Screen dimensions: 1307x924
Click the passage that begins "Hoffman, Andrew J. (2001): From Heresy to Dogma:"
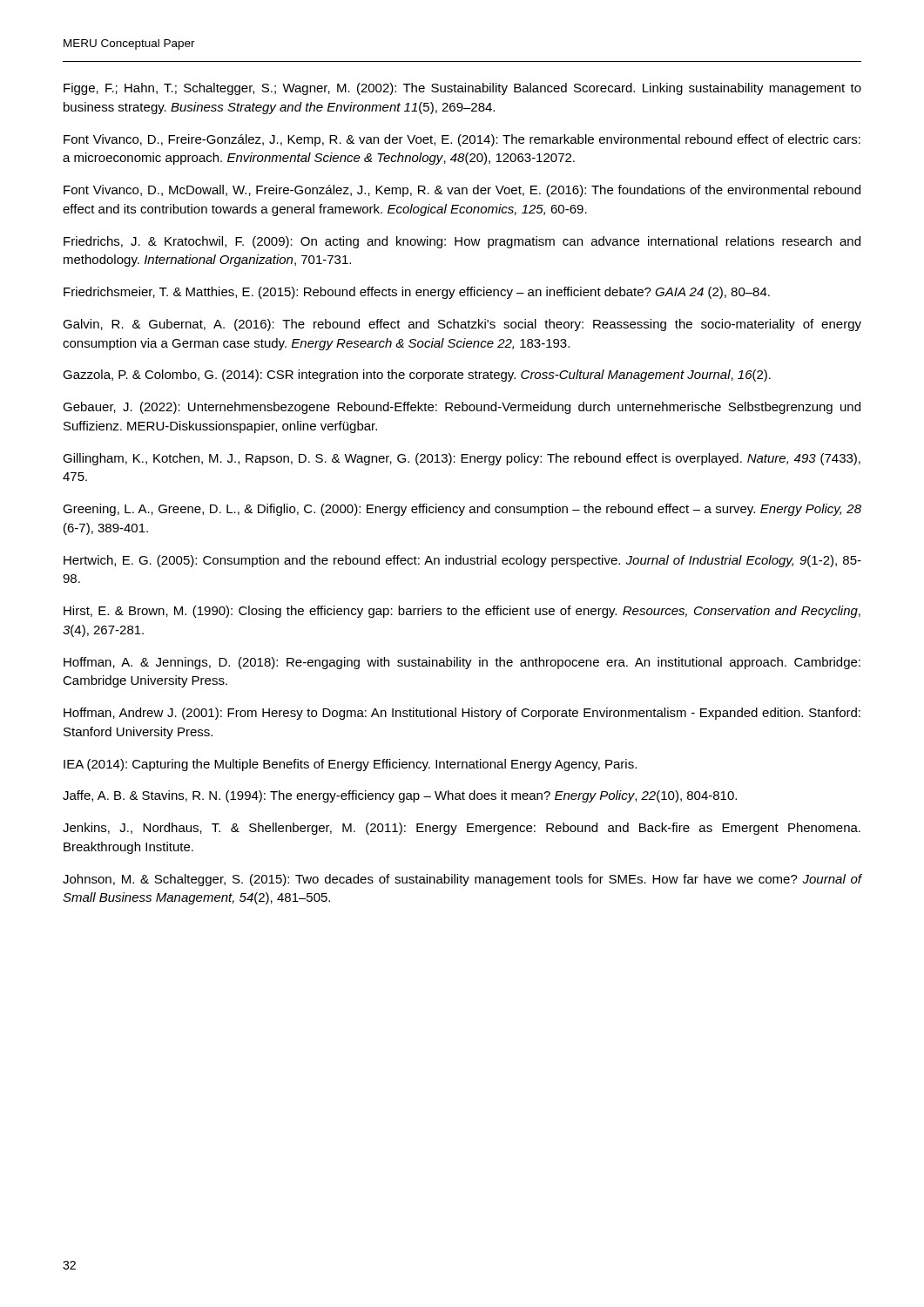[462, 722]
